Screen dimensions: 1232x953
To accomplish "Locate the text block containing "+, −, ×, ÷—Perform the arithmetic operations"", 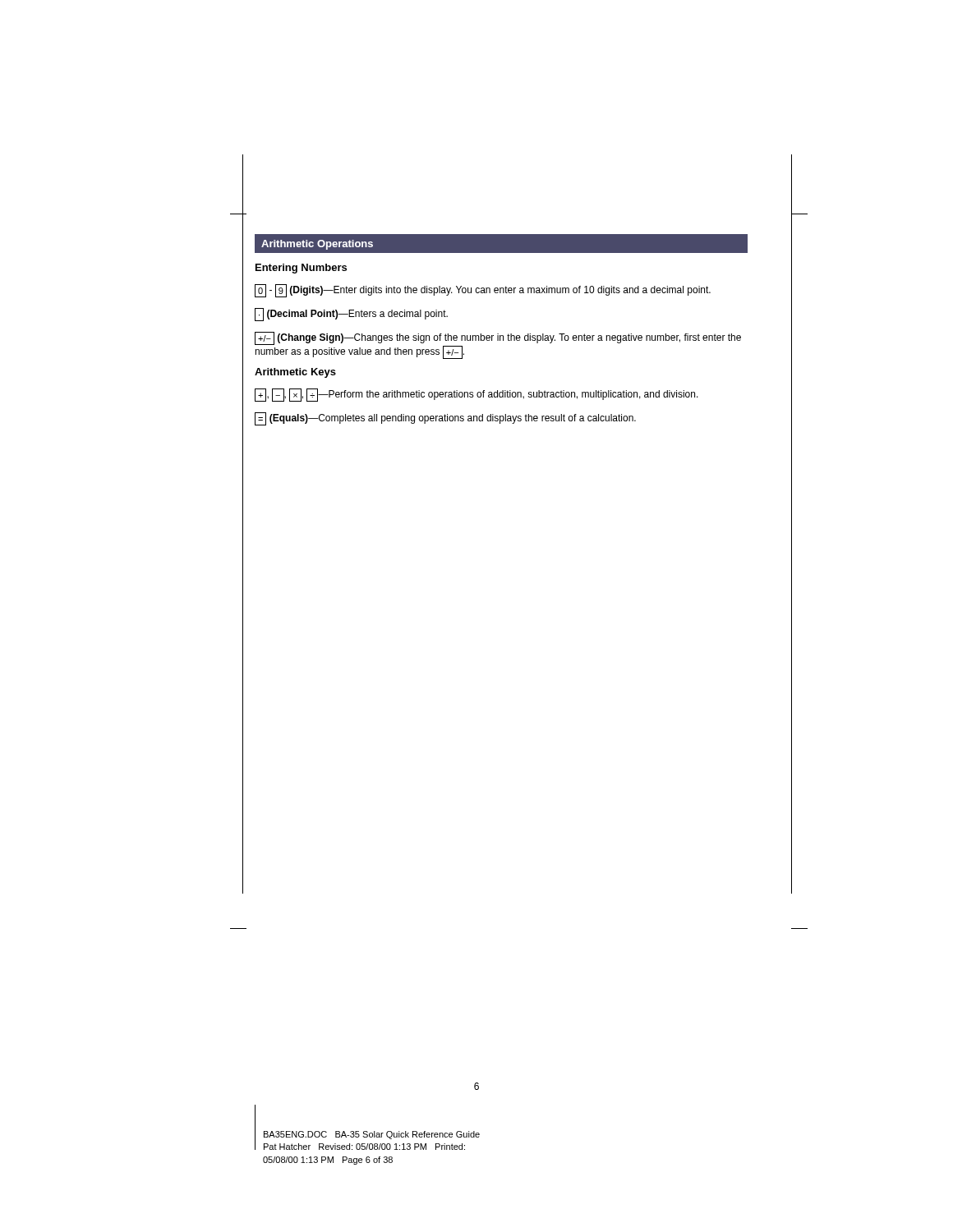I will coord(501,395).
